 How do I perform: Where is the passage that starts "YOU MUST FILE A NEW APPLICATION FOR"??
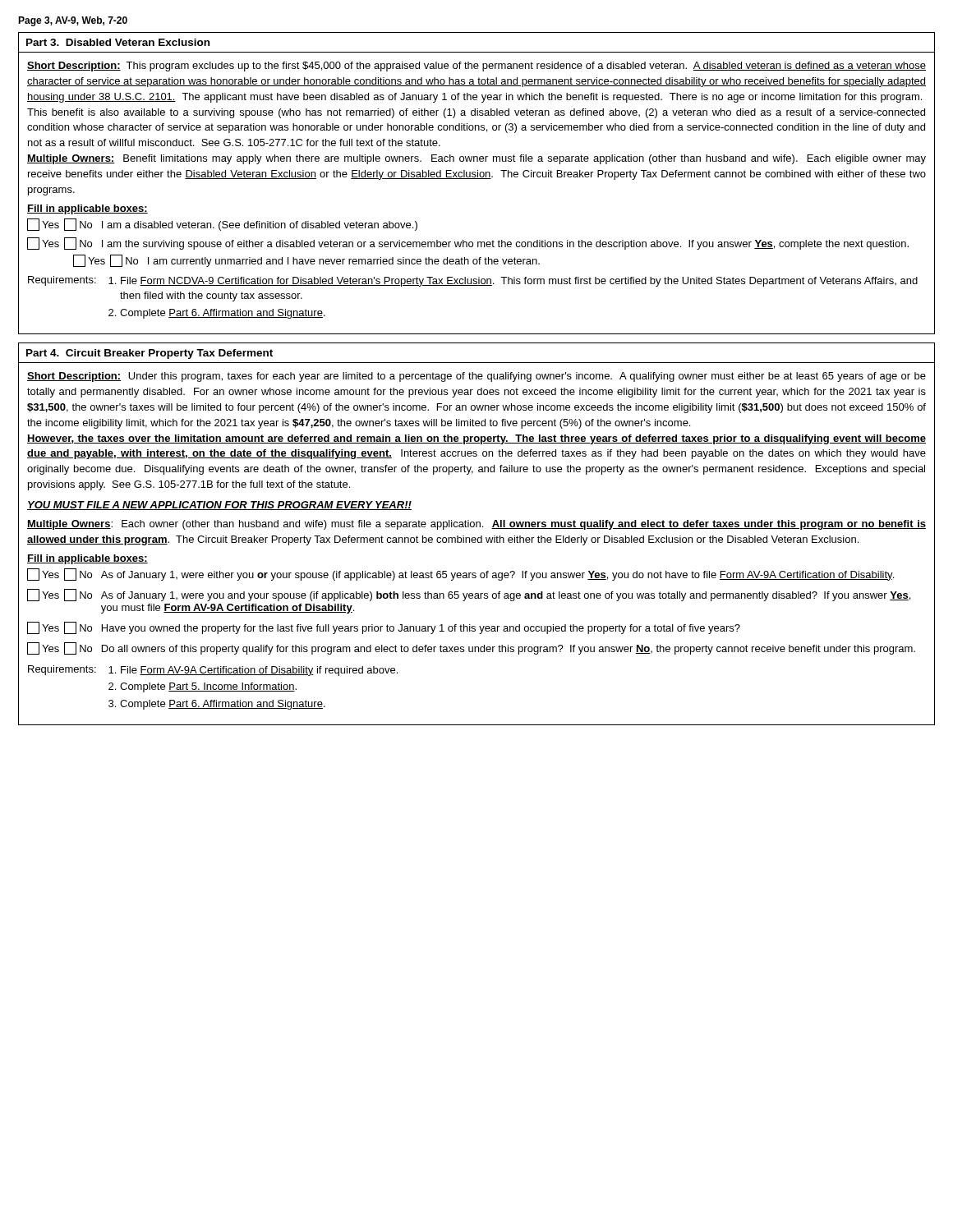click(x=219, y=506)
